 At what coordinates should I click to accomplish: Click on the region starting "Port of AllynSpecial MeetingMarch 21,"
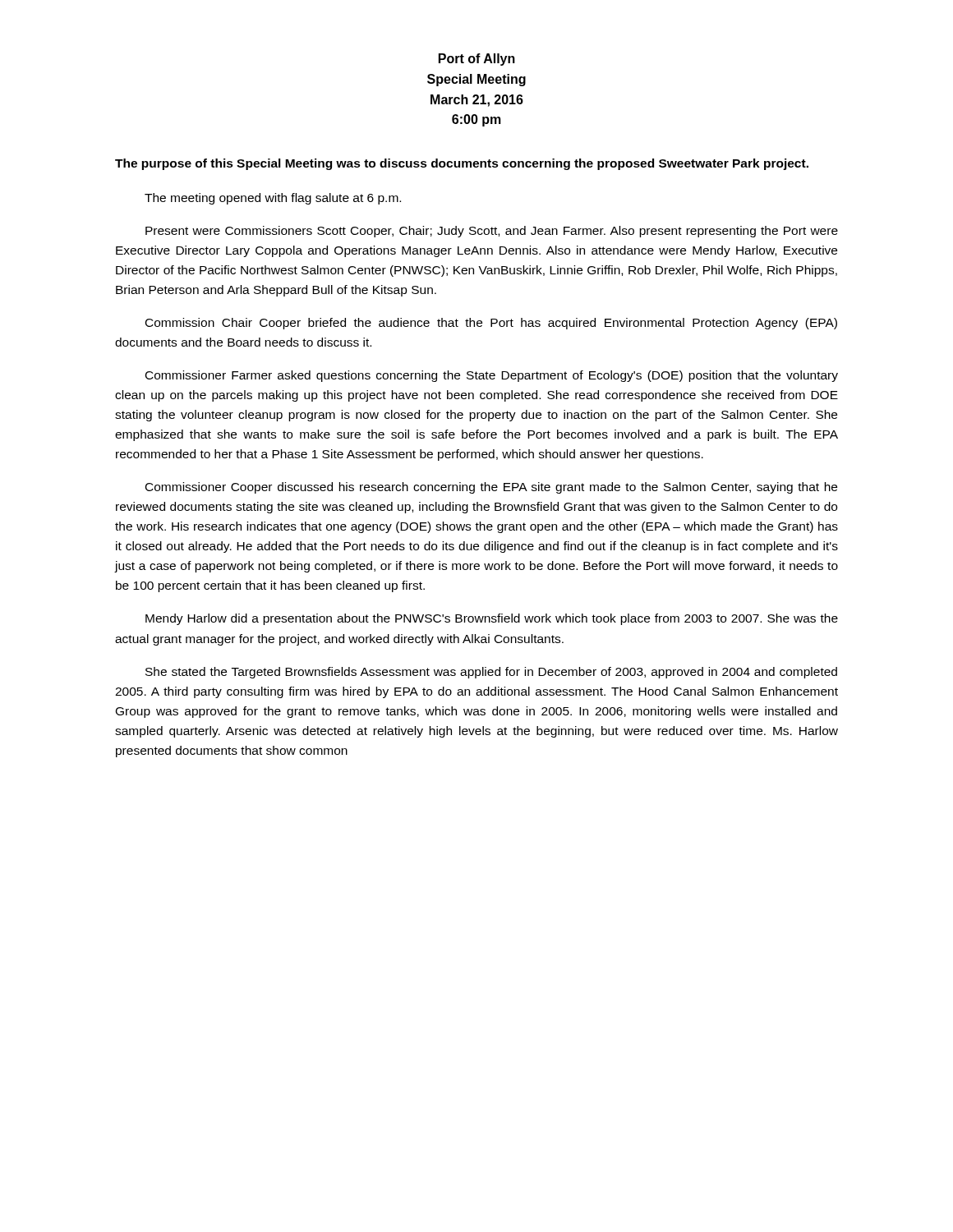pos(476,89)
